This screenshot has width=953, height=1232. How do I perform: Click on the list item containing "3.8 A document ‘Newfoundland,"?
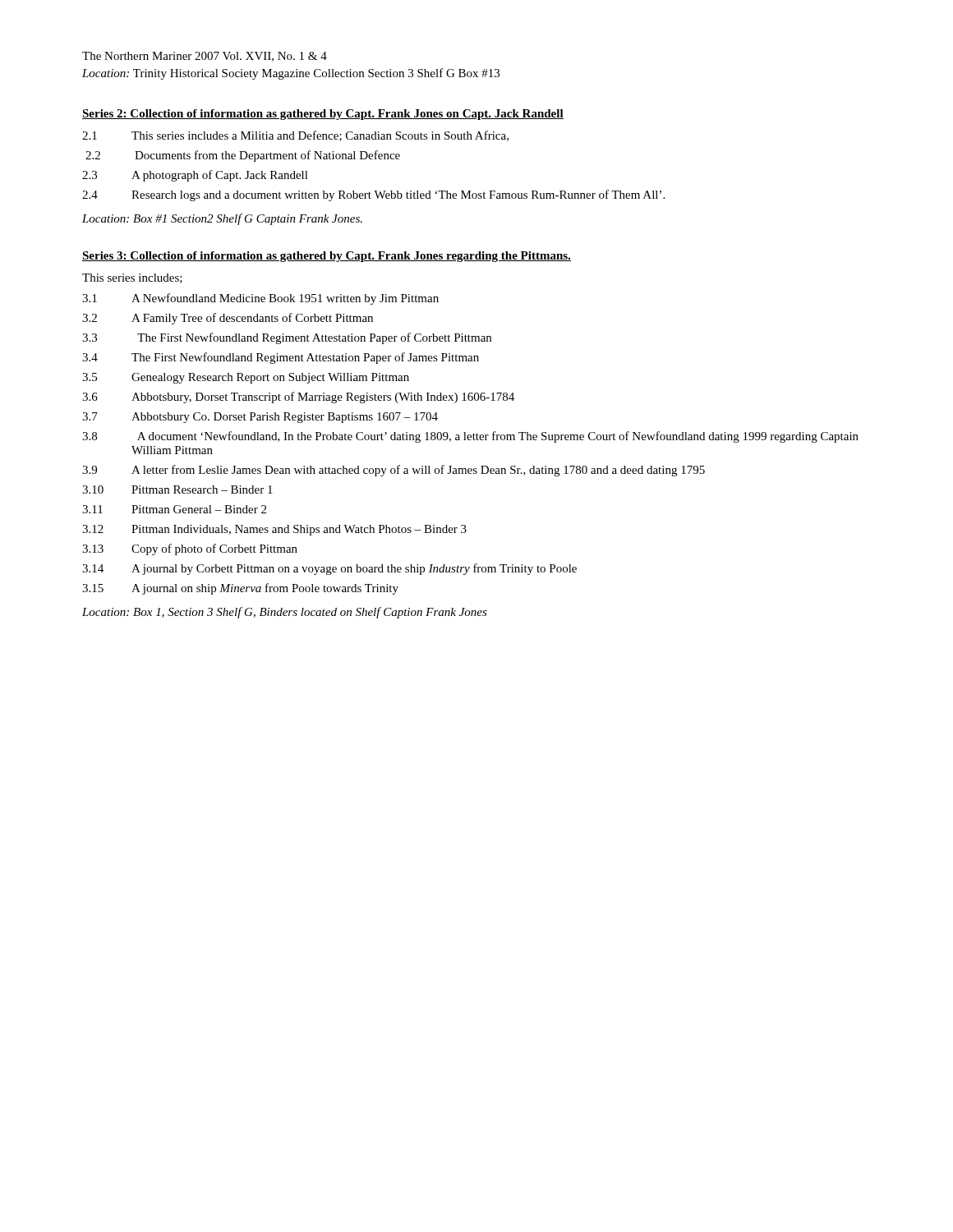tap(476, 444)
